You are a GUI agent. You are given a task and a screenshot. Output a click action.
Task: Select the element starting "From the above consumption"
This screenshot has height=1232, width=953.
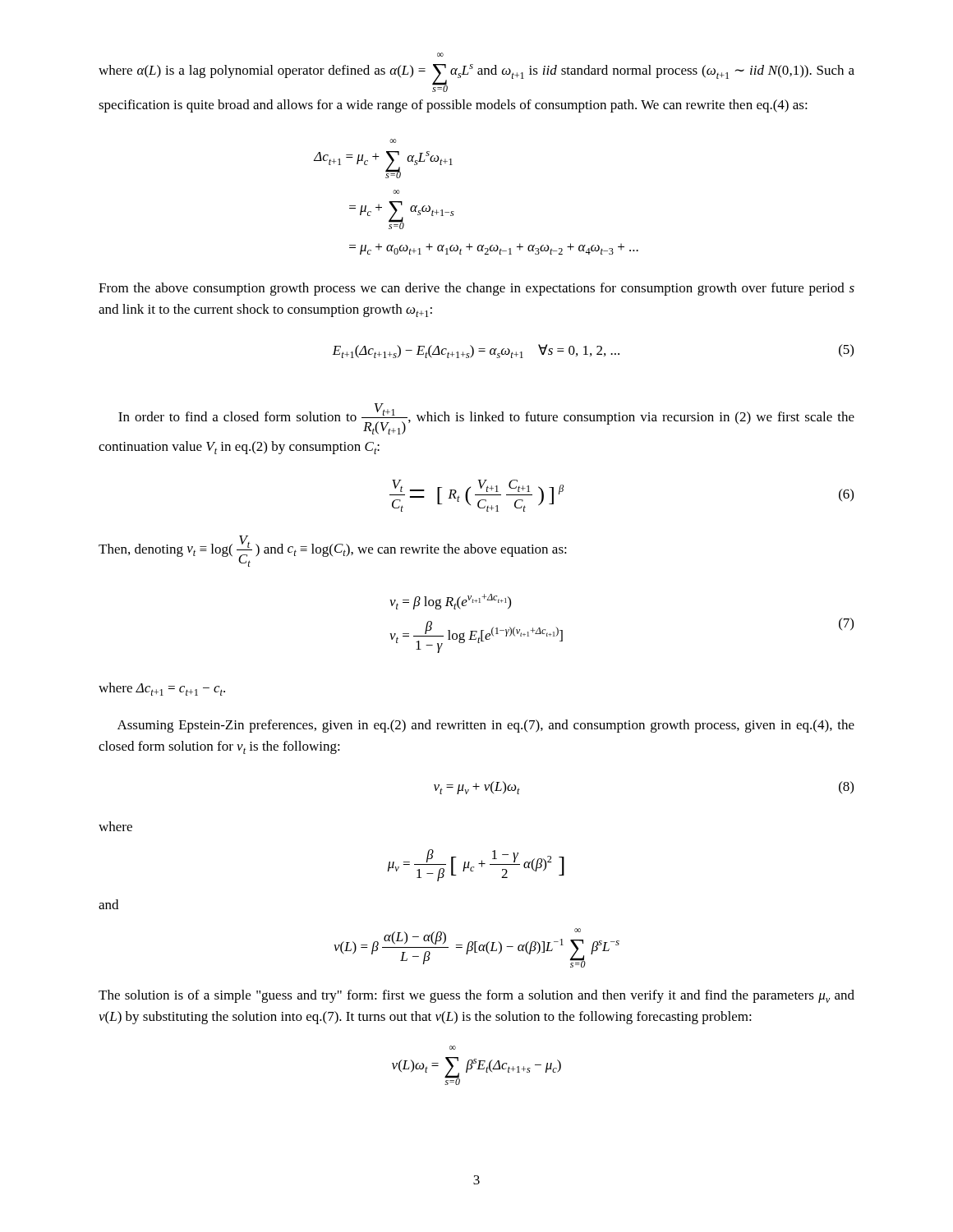[x=476, y=300]
